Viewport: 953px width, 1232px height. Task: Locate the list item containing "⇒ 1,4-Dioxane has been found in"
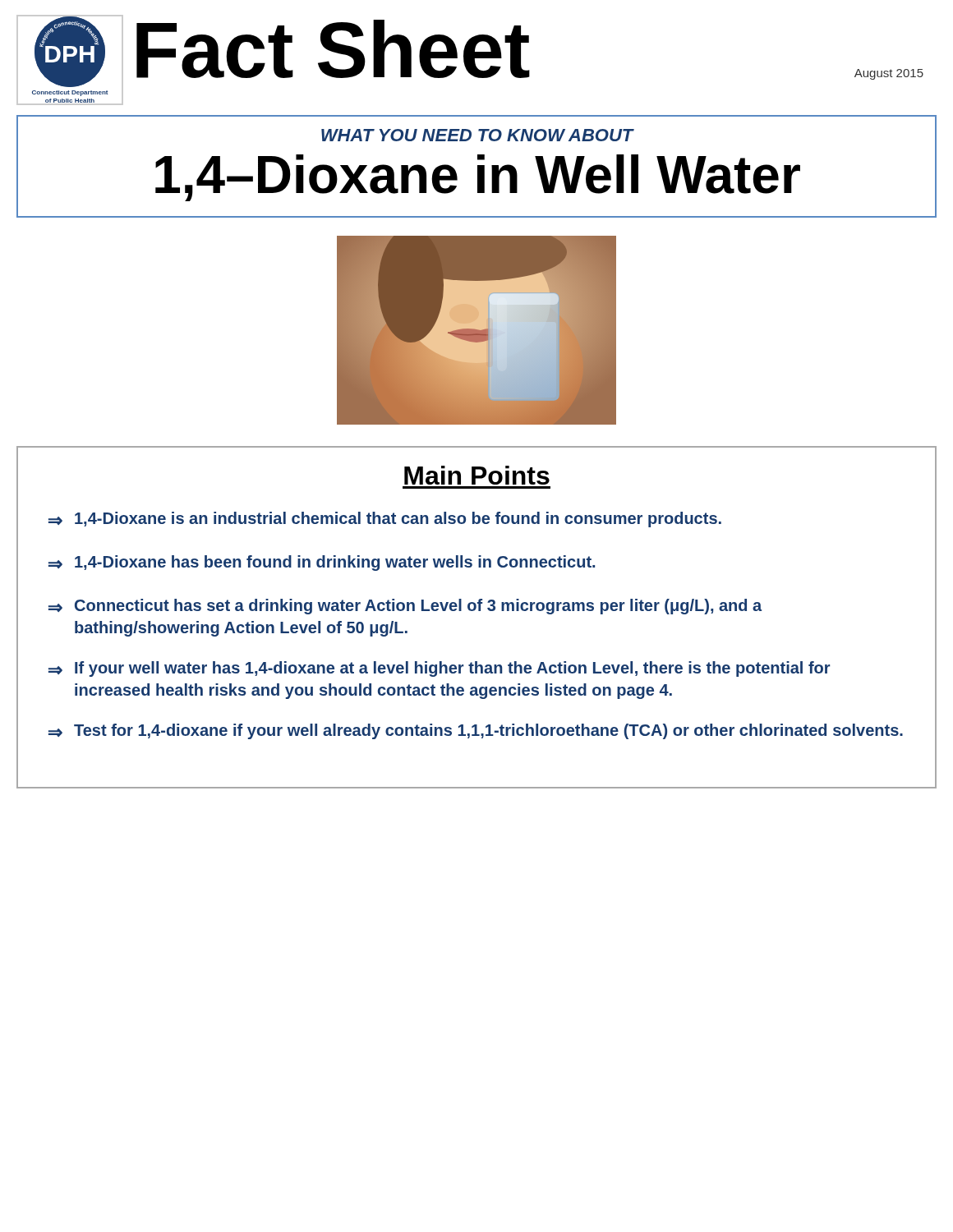[476, 564]
